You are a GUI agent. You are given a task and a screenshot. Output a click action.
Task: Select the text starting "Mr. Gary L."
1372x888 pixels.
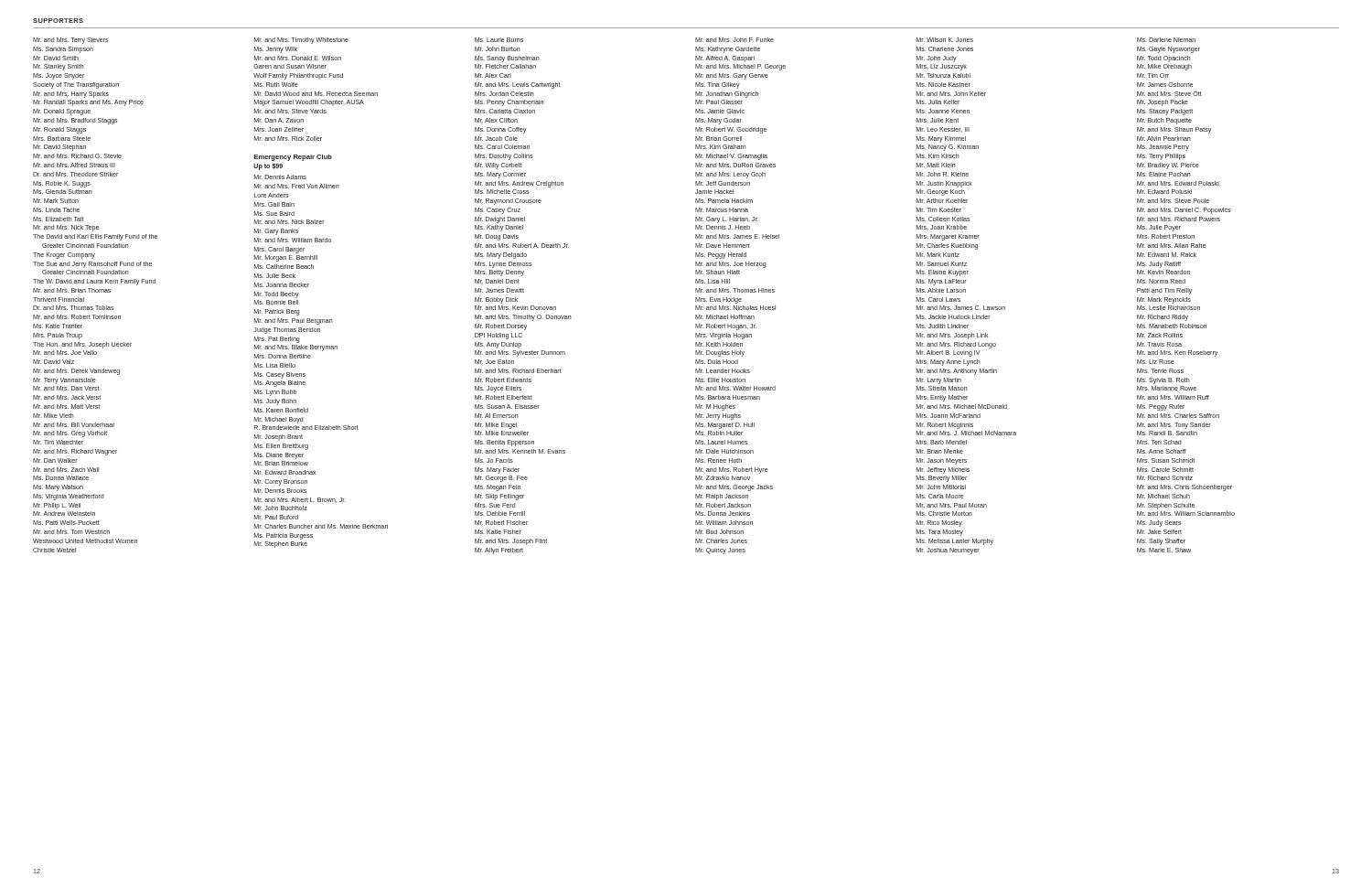pos(727,219)
